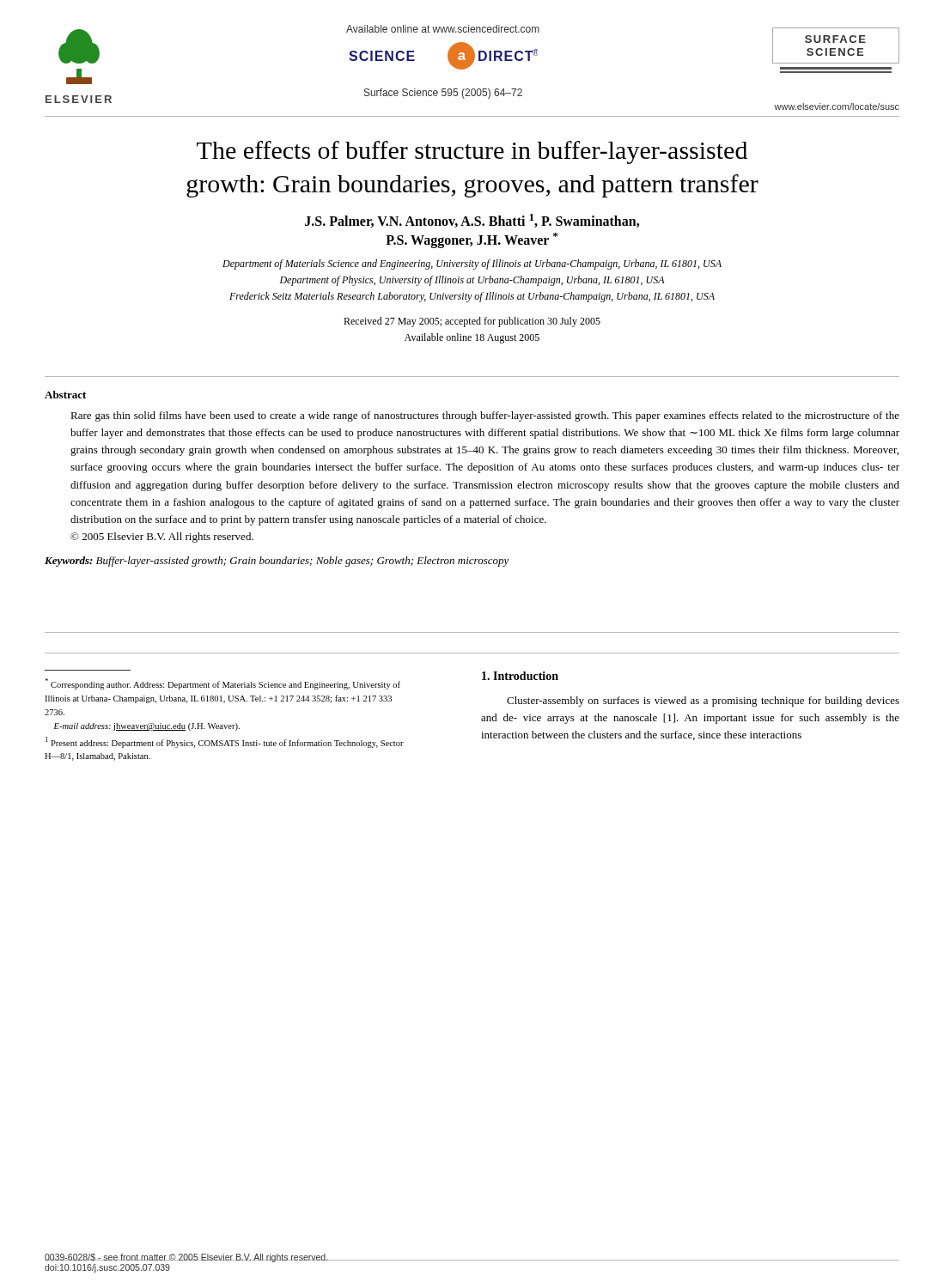Navigate to the text starting "The effects of buffer structure in buffer-layer-assisted"

(x=472, y=167)
